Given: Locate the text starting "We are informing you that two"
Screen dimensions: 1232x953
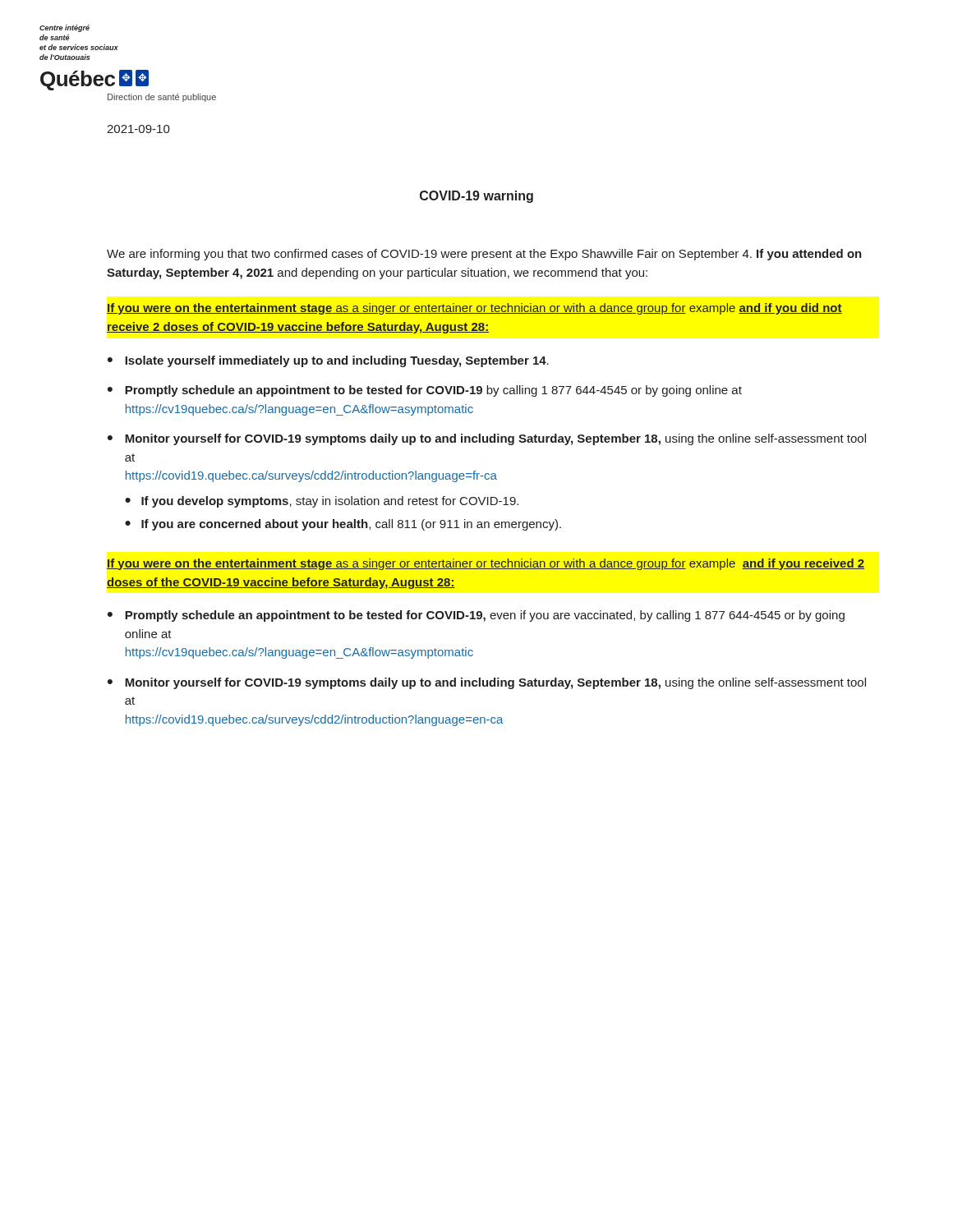Looking at the screenshot, I should (x=484, y=263).
